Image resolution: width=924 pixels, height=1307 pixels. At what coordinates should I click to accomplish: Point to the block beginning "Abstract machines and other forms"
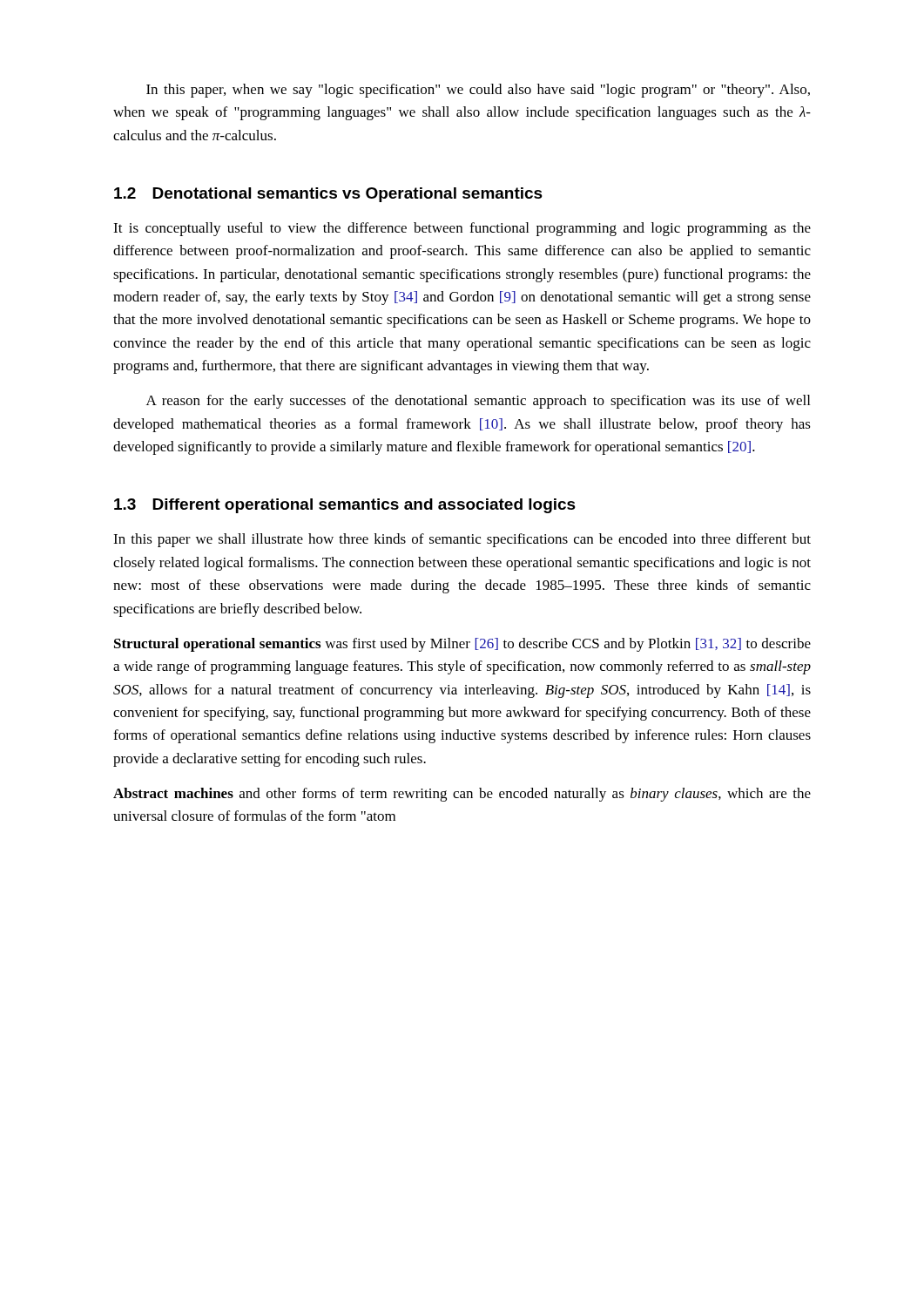pyautogui.click(x=462, y=805)
